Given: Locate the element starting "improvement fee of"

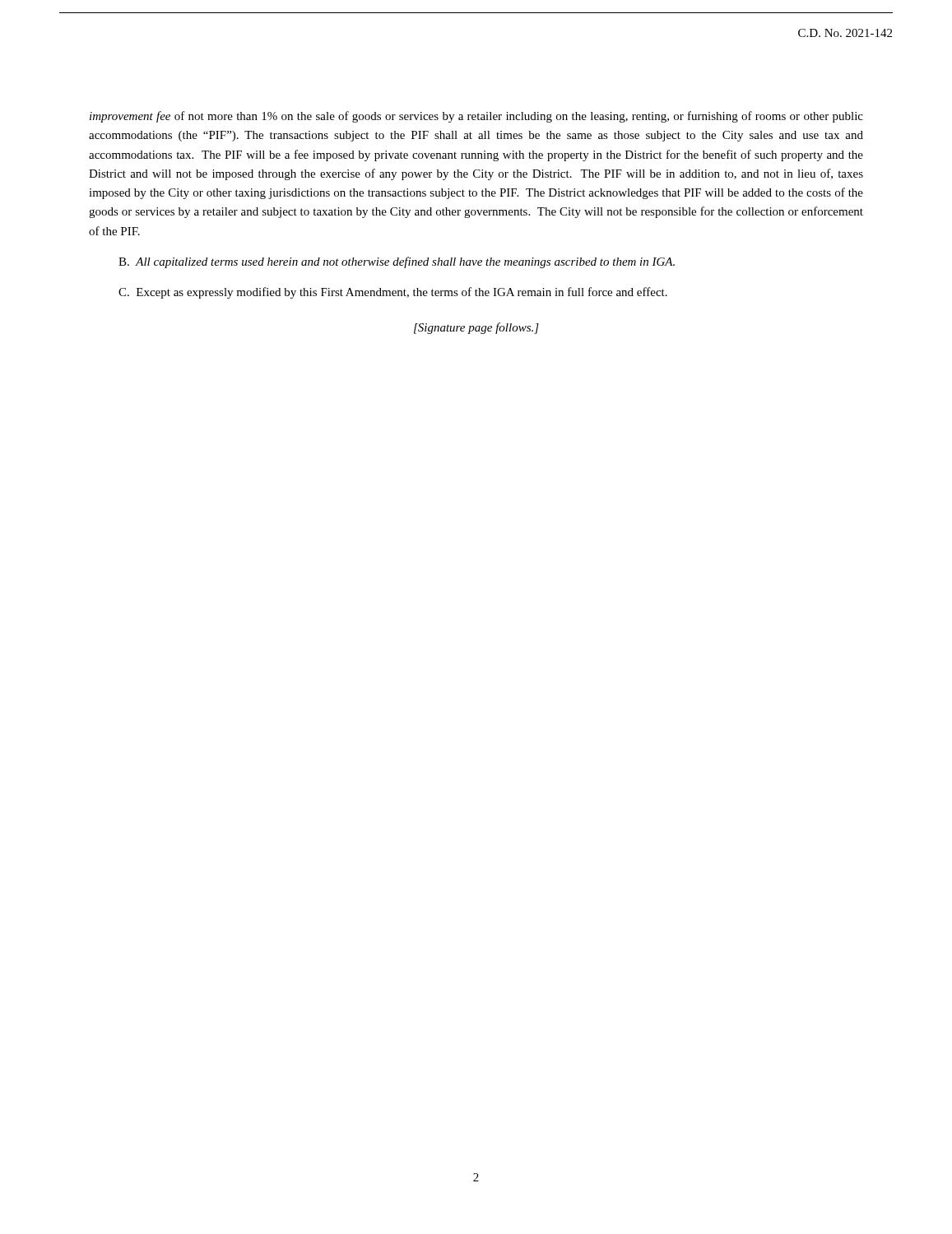Looking at the screenshot, I should pyautogui.click(x=476, y=173).
